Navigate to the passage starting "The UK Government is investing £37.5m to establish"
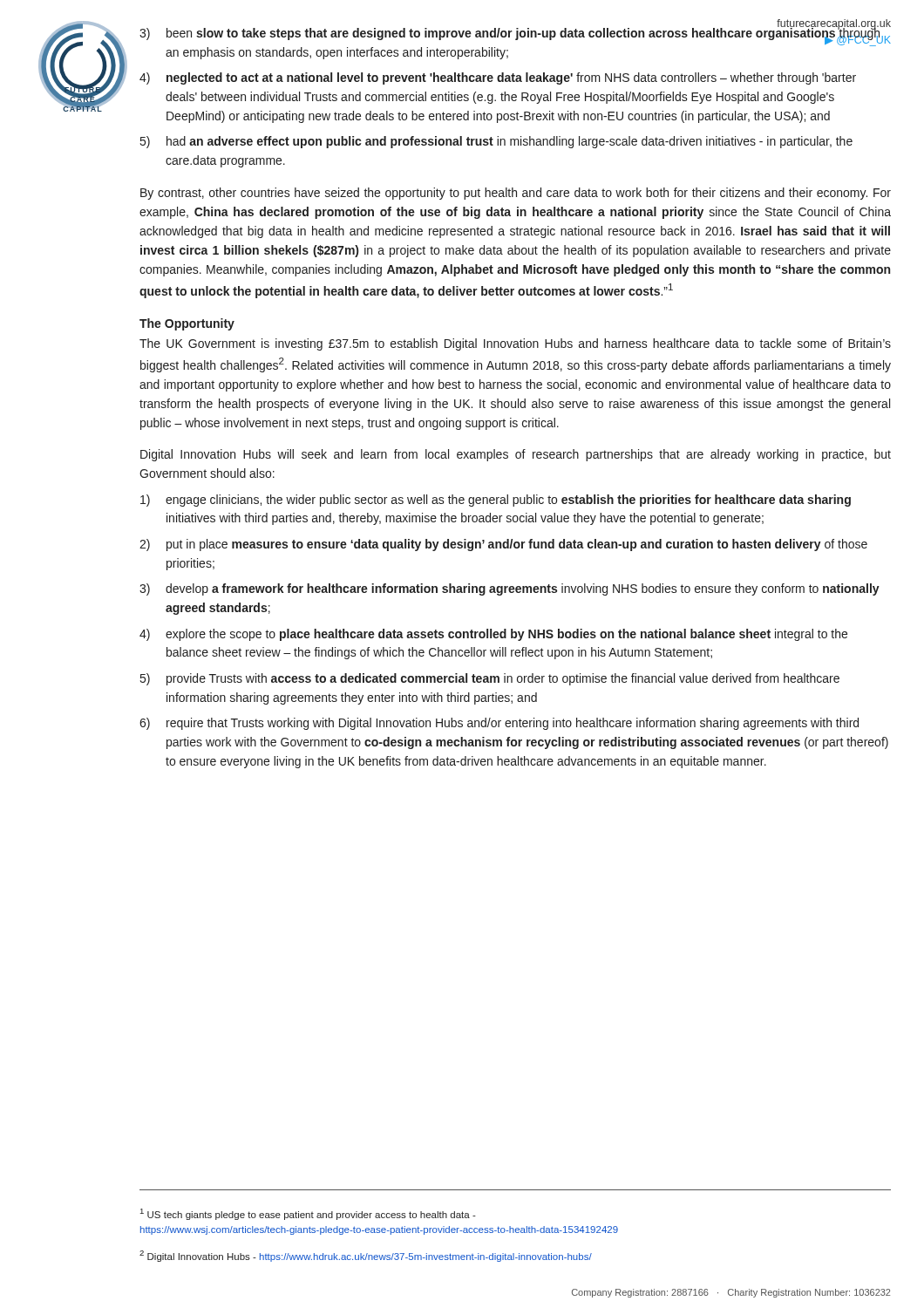Screen dimensions: 1308x924 [515, 383]
